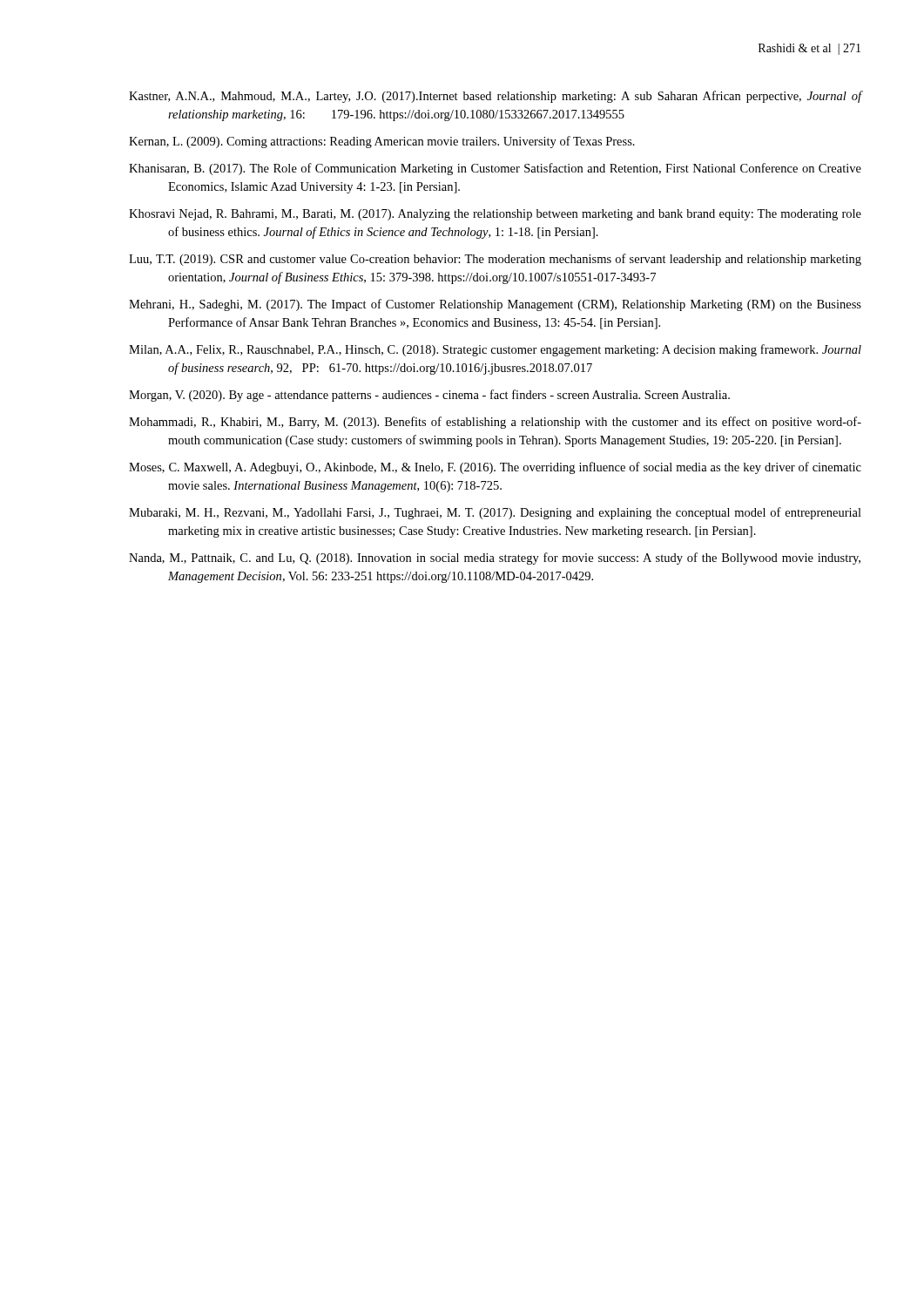Viewport: 924px width, 1307px height.
Task: Navigate to the text starting "Khosravi Nejad, R. Bahrami, M., Barati, M."
Action: pyautogui.click(x=495, y=223)
